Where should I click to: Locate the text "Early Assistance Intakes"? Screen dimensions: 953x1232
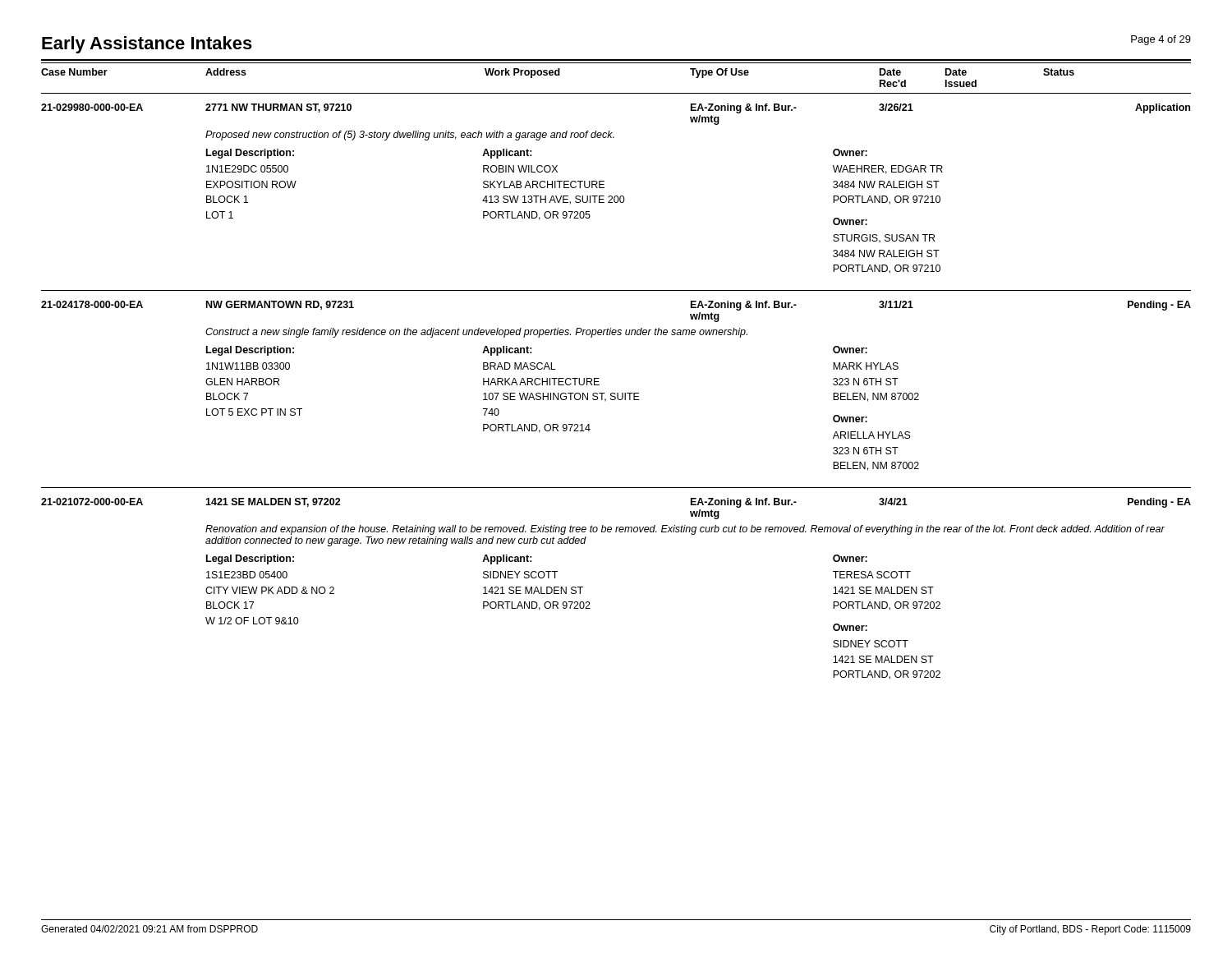pyautogui.click(x=147, y=43)
